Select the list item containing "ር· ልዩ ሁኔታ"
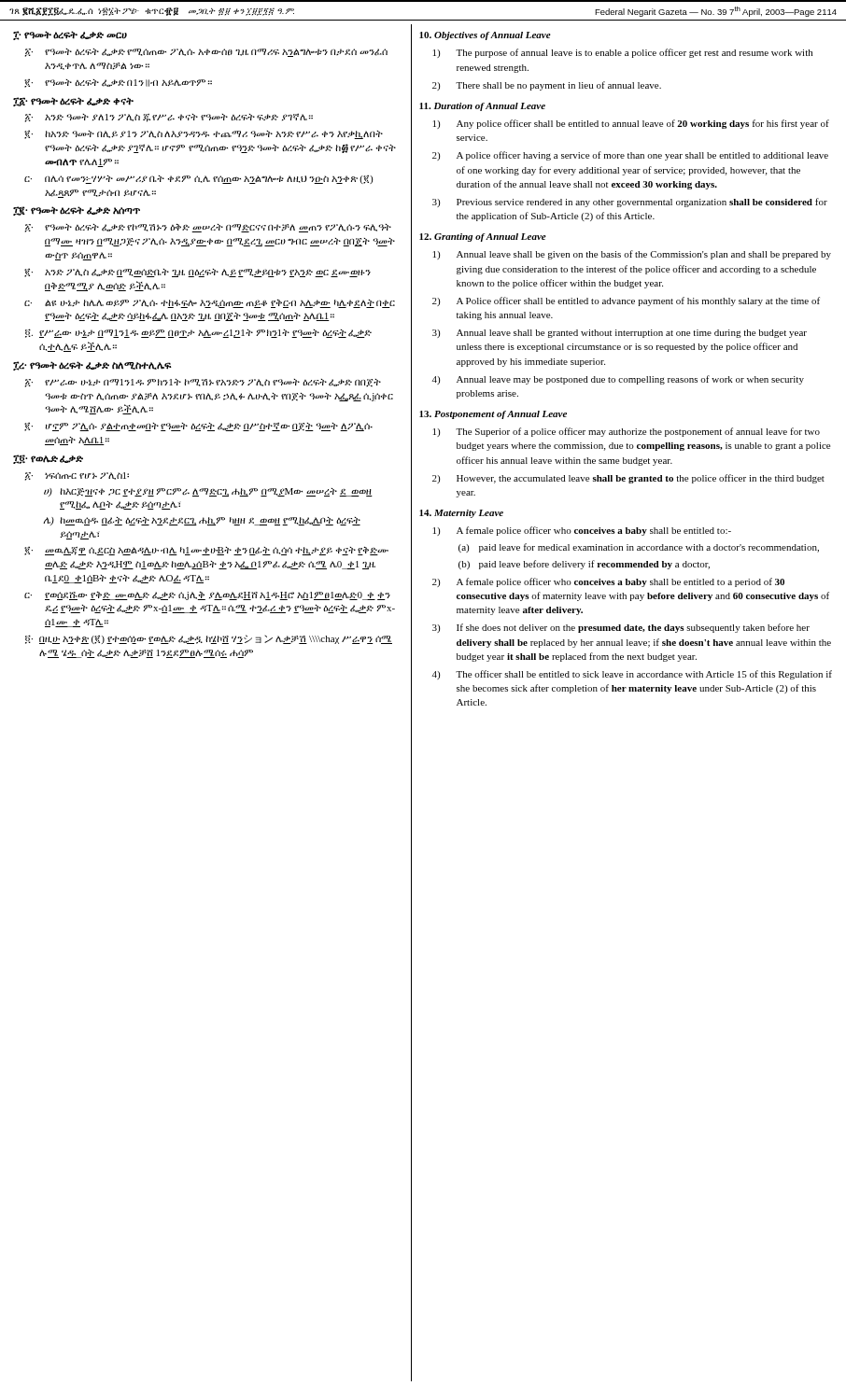846x1400 pixels. [x=213, y=309]
